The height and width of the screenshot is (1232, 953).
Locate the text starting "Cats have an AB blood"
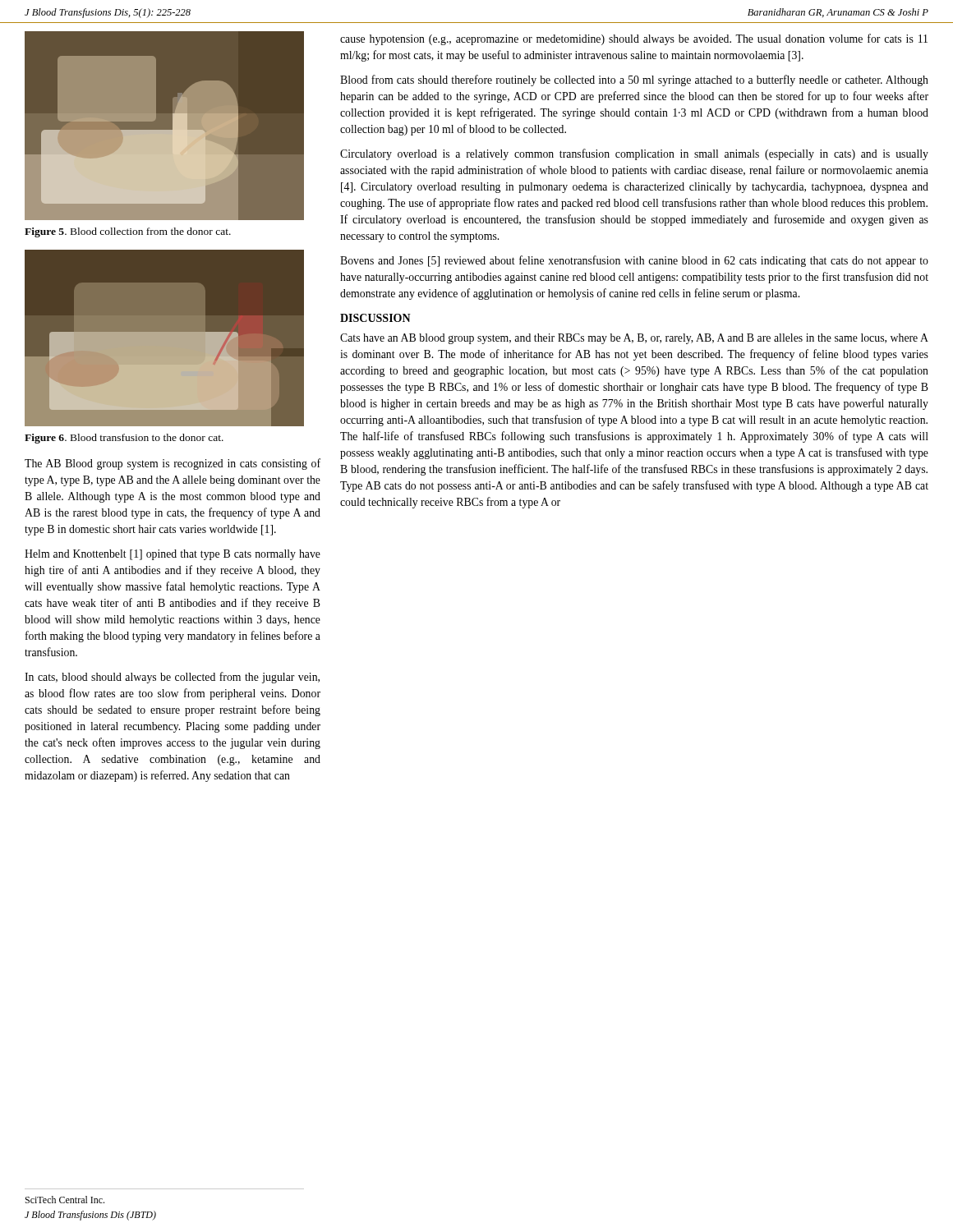pyautogui.click(x=634, y=421)
